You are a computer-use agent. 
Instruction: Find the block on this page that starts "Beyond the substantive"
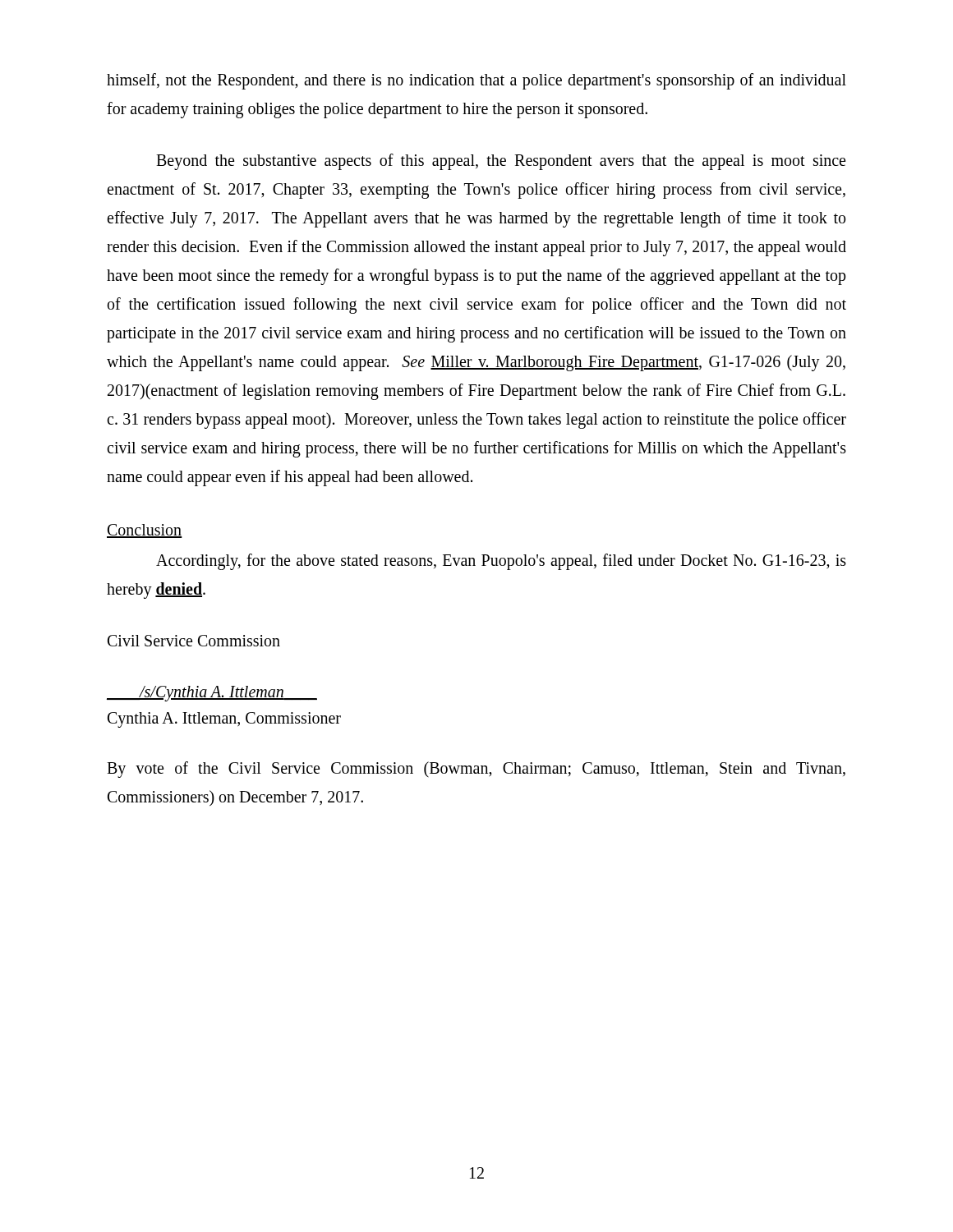click(476, 318)
